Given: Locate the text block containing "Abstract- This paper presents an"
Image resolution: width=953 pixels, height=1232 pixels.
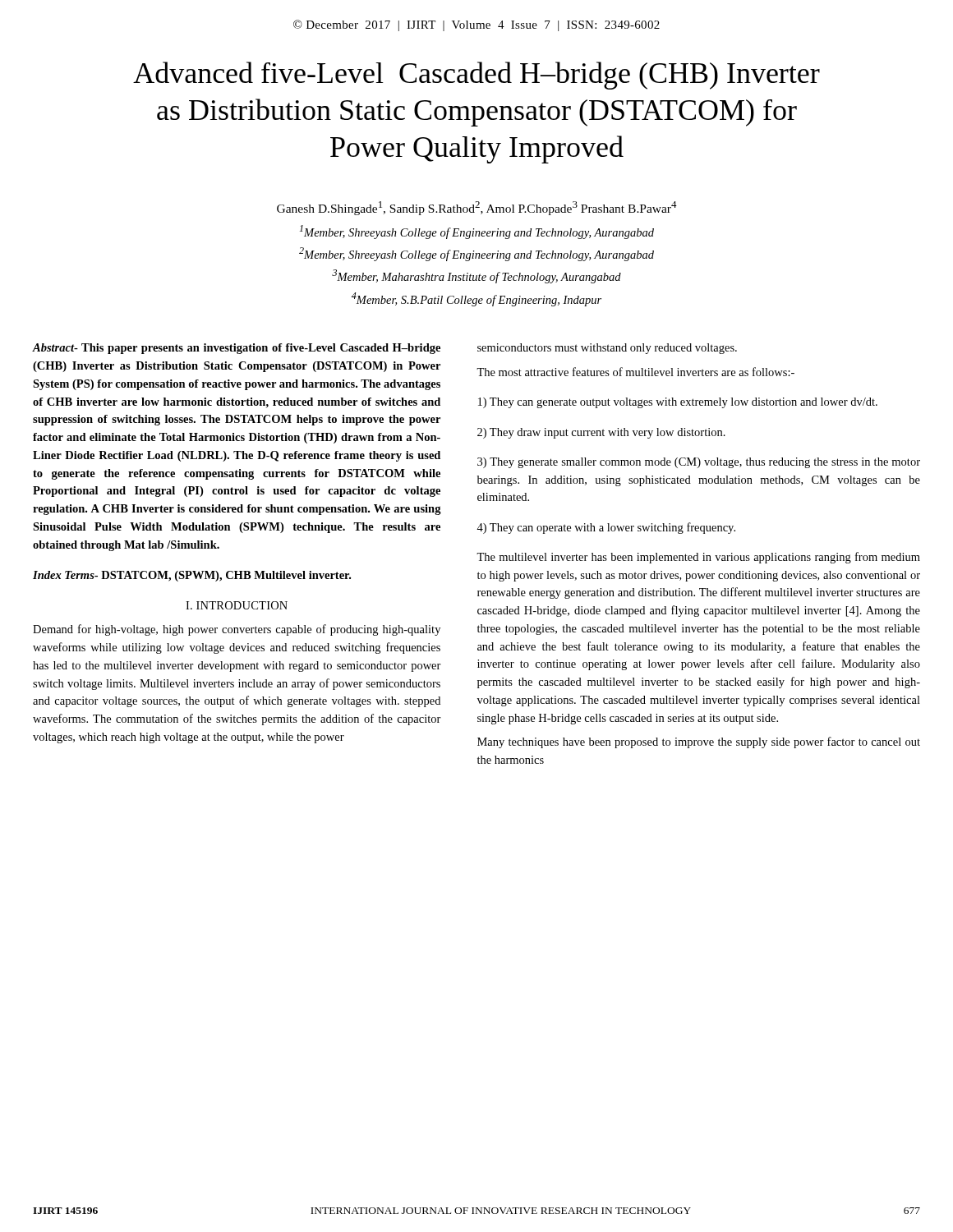Looking at the screenshot, I should (237, 447).
